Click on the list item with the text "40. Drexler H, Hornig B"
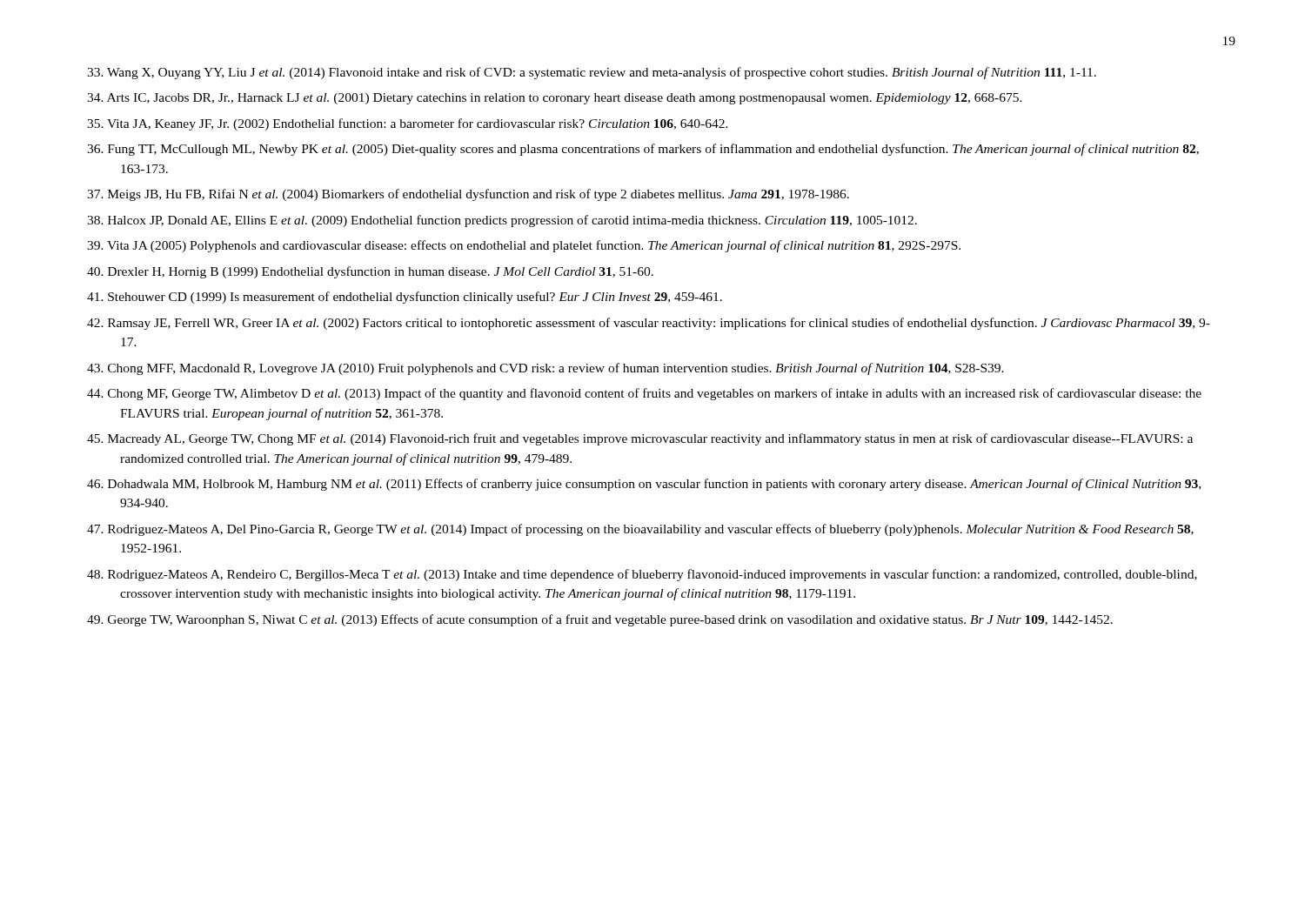Image resolution: width=1305 pixels, height=924 pixels. coord(370,271)
